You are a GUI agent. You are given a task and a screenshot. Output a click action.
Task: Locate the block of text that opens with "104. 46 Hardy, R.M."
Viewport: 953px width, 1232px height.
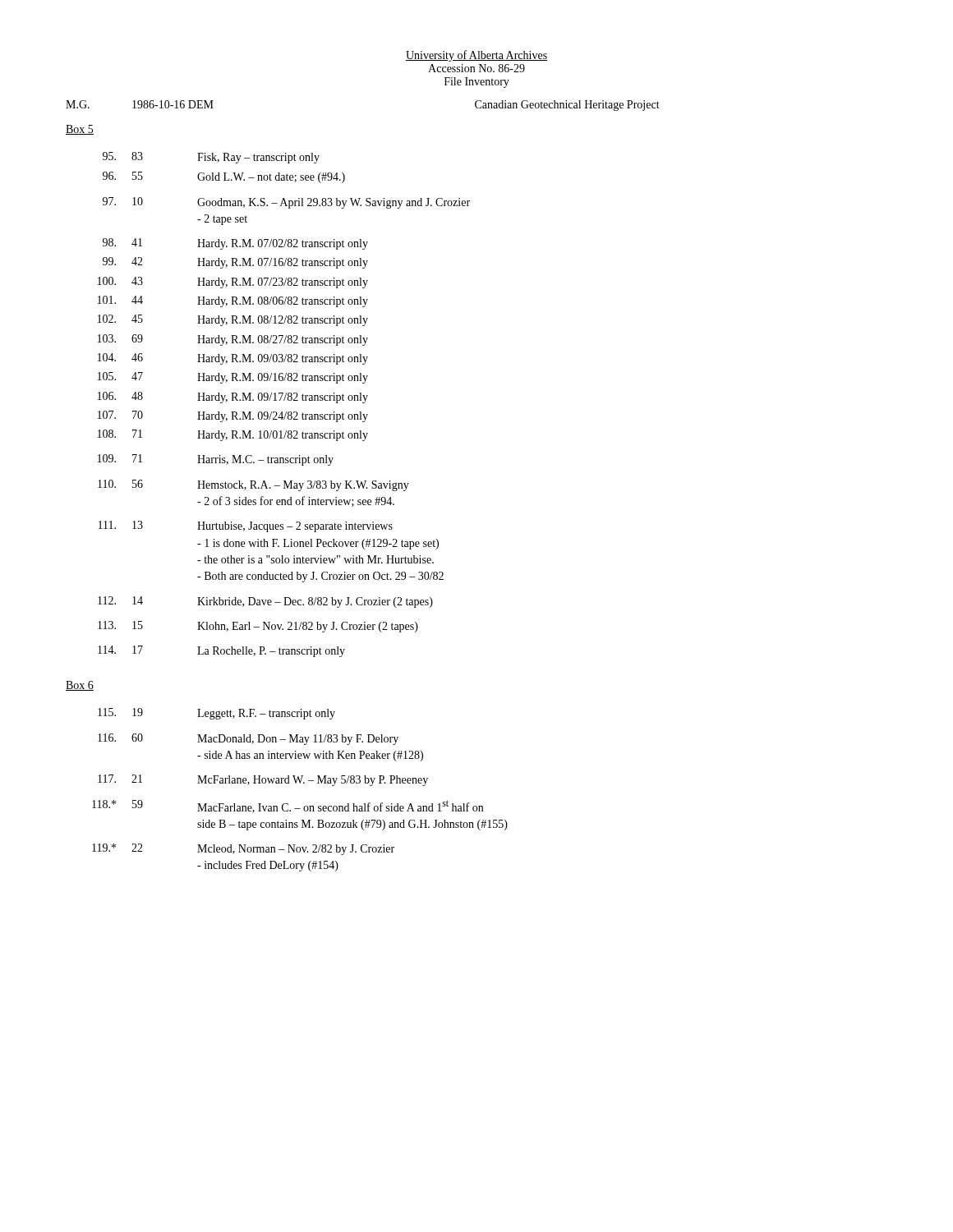pos(233,359)
